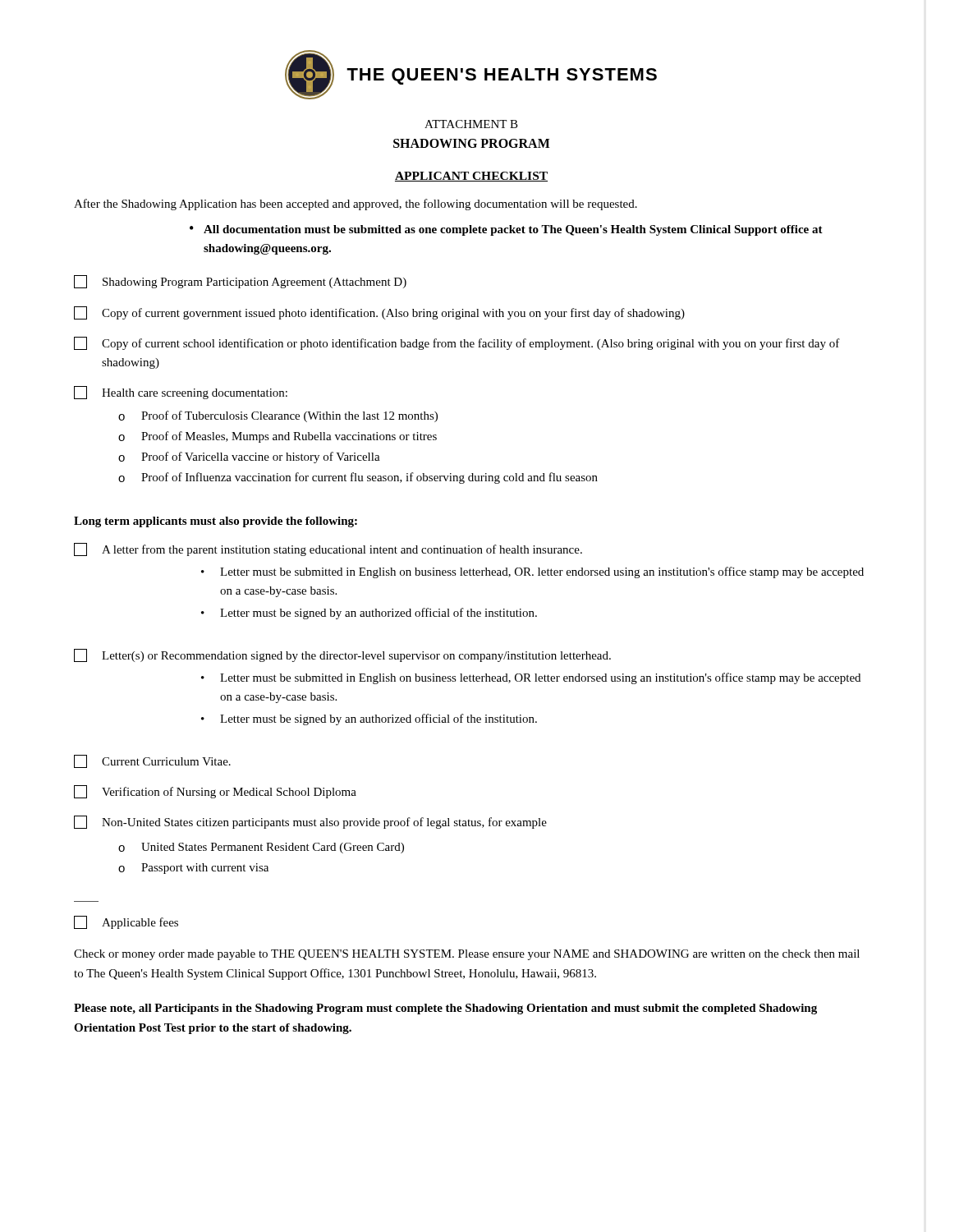
Task: Locate the block starting "Please note, all Participants in the"
Action: coord(446,1018)
